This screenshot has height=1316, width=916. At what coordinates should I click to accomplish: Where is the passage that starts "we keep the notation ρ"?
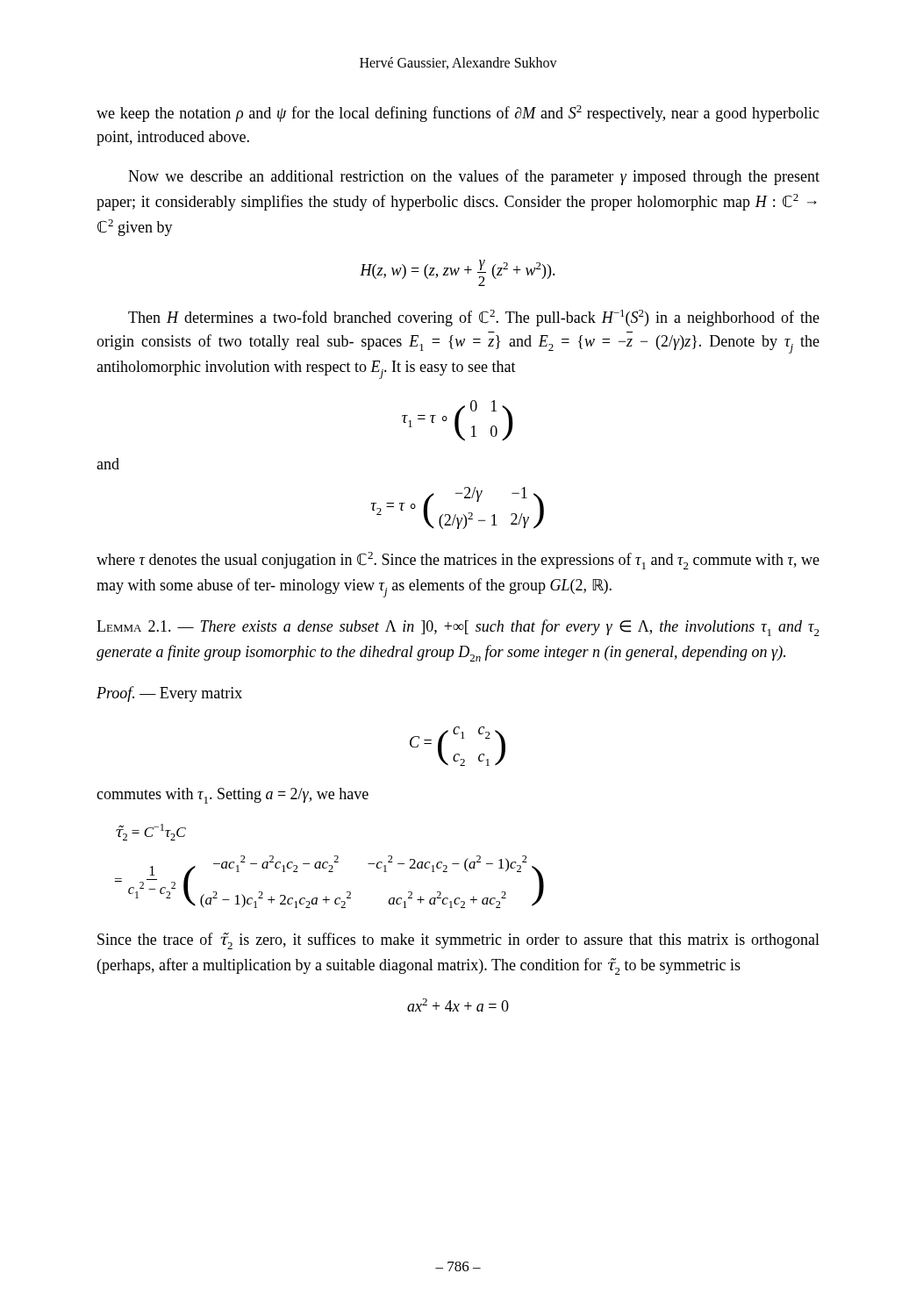click(458, 124)
